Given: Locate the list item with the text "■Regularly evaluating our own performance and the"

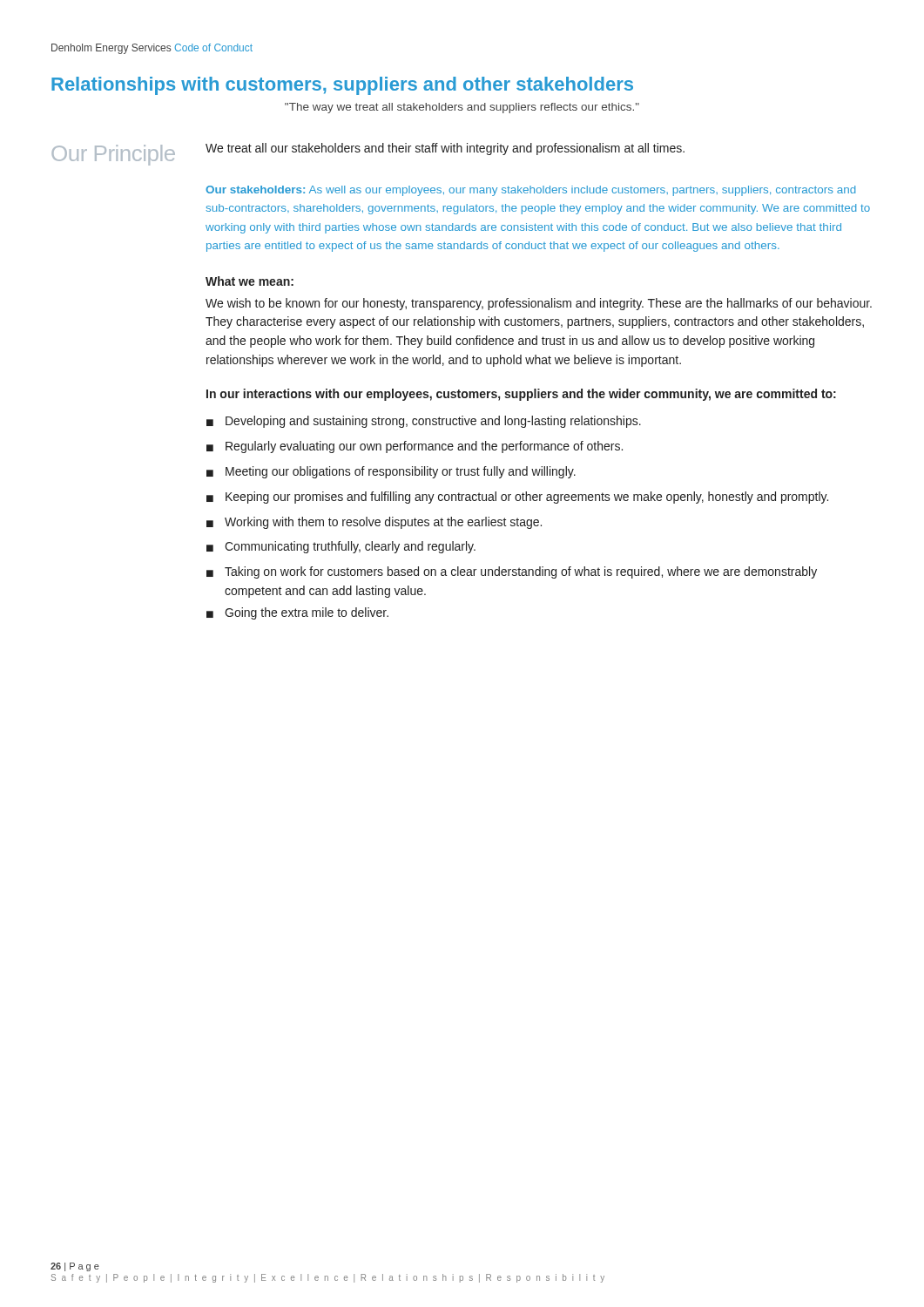Looking at the screenshot, I should click(539, 448).
